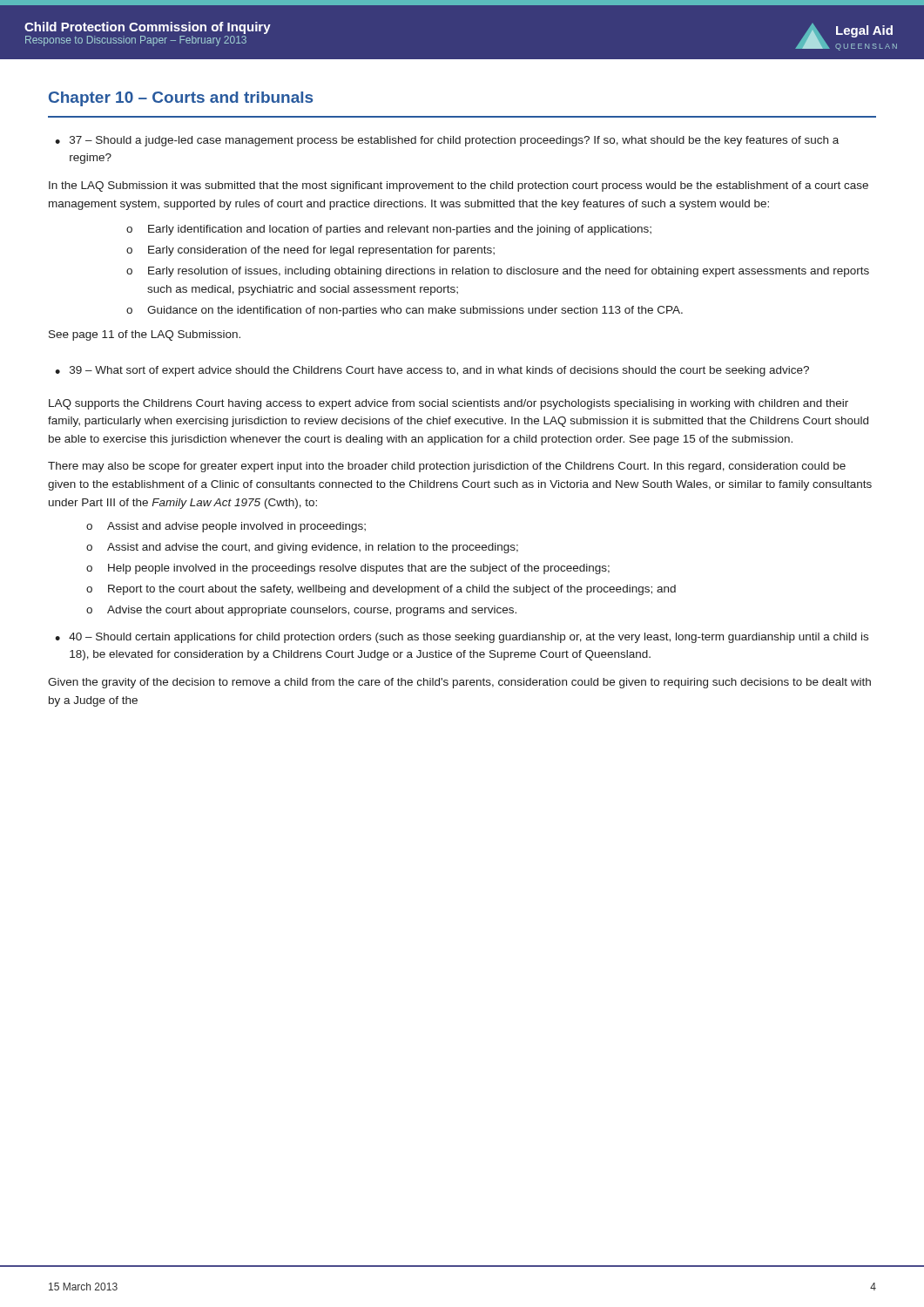
Task: Click on the list item that says "o Guidance on the identification of non-parties who"
Action: (405, 310)
